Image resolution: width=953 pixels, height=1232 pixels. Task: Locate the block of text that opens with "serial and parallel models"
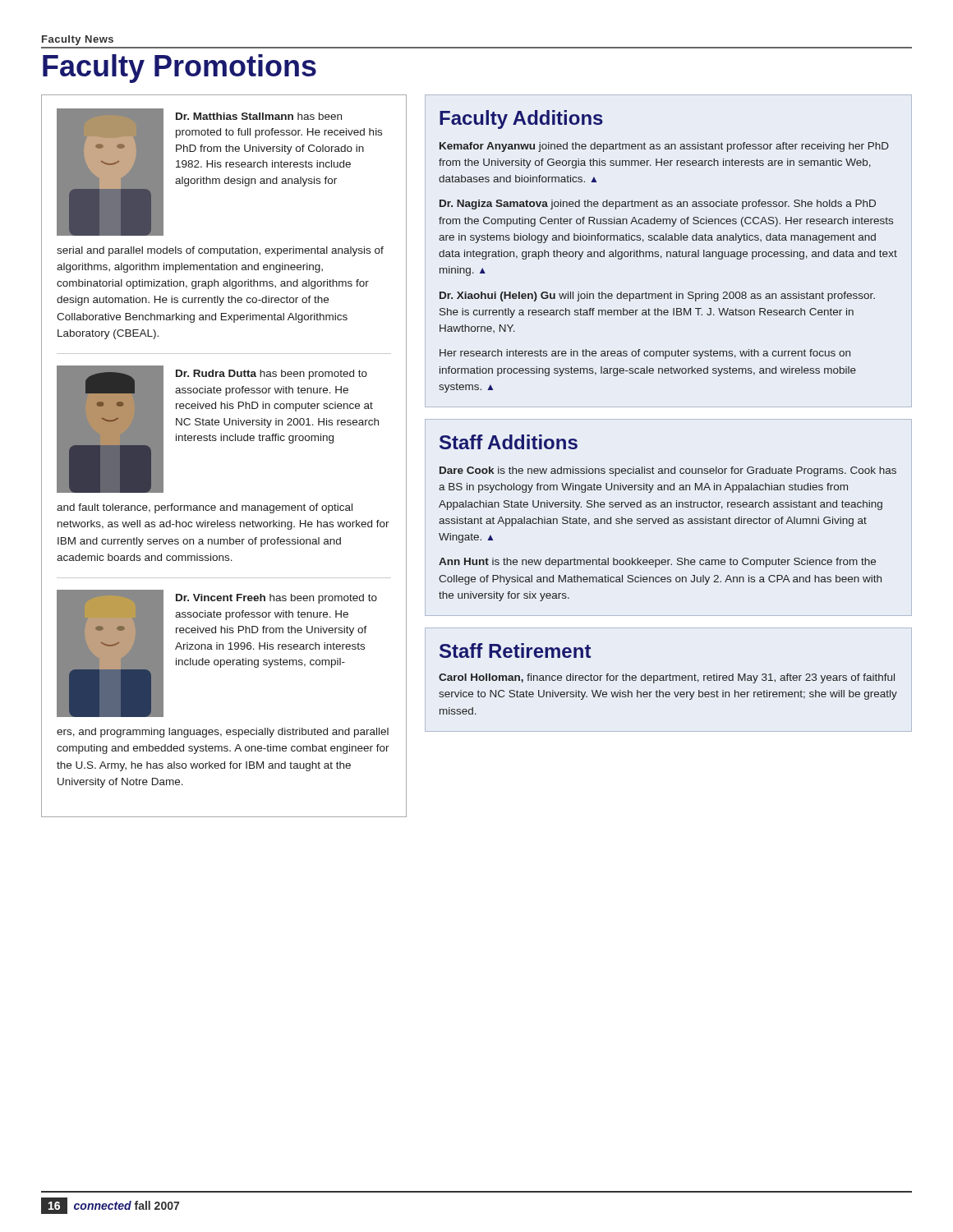point(220,291)
